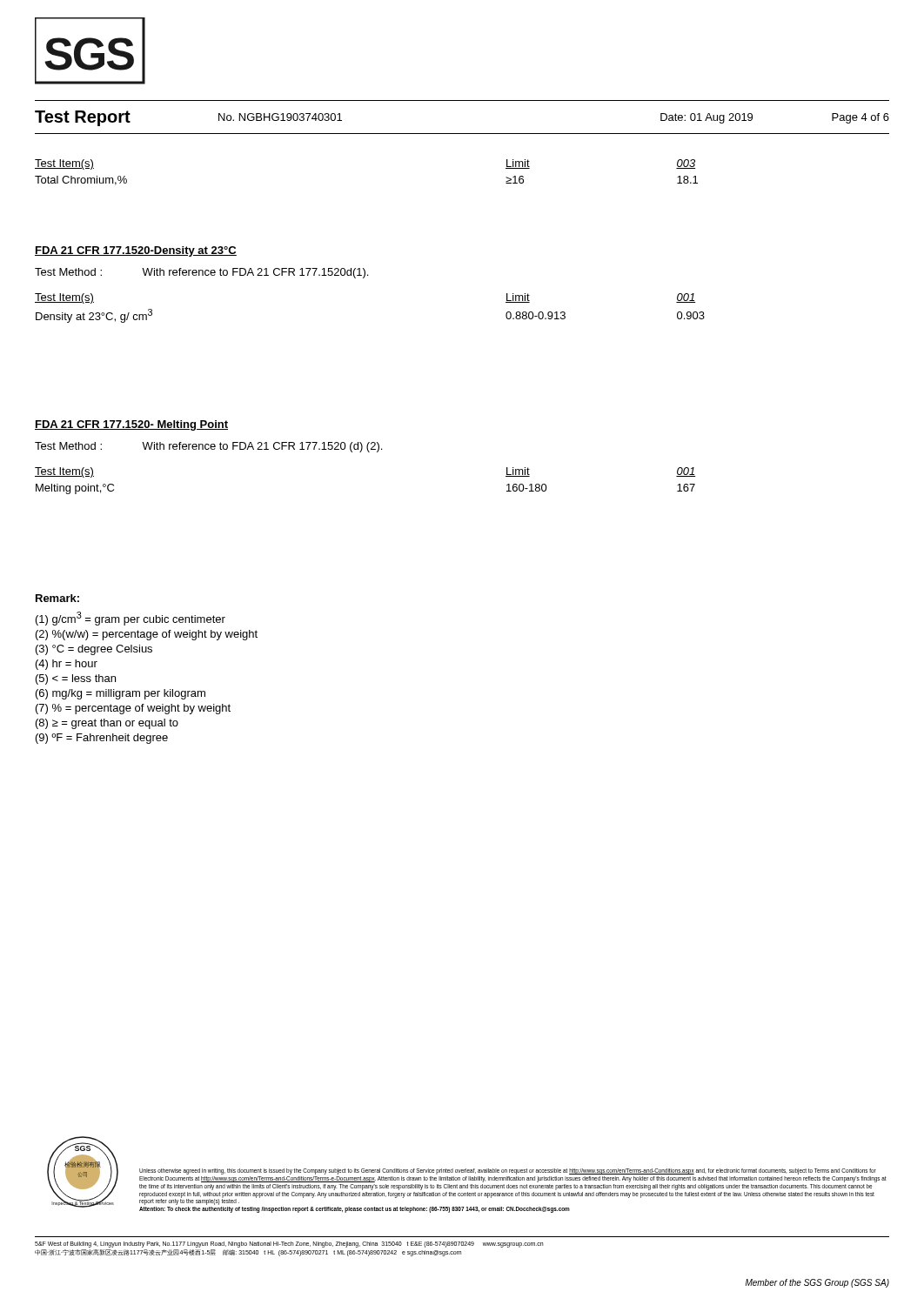Point to "(3) °C = degree Celsius"
This screenshot has width=924, height=1305.
click(94, 649)
